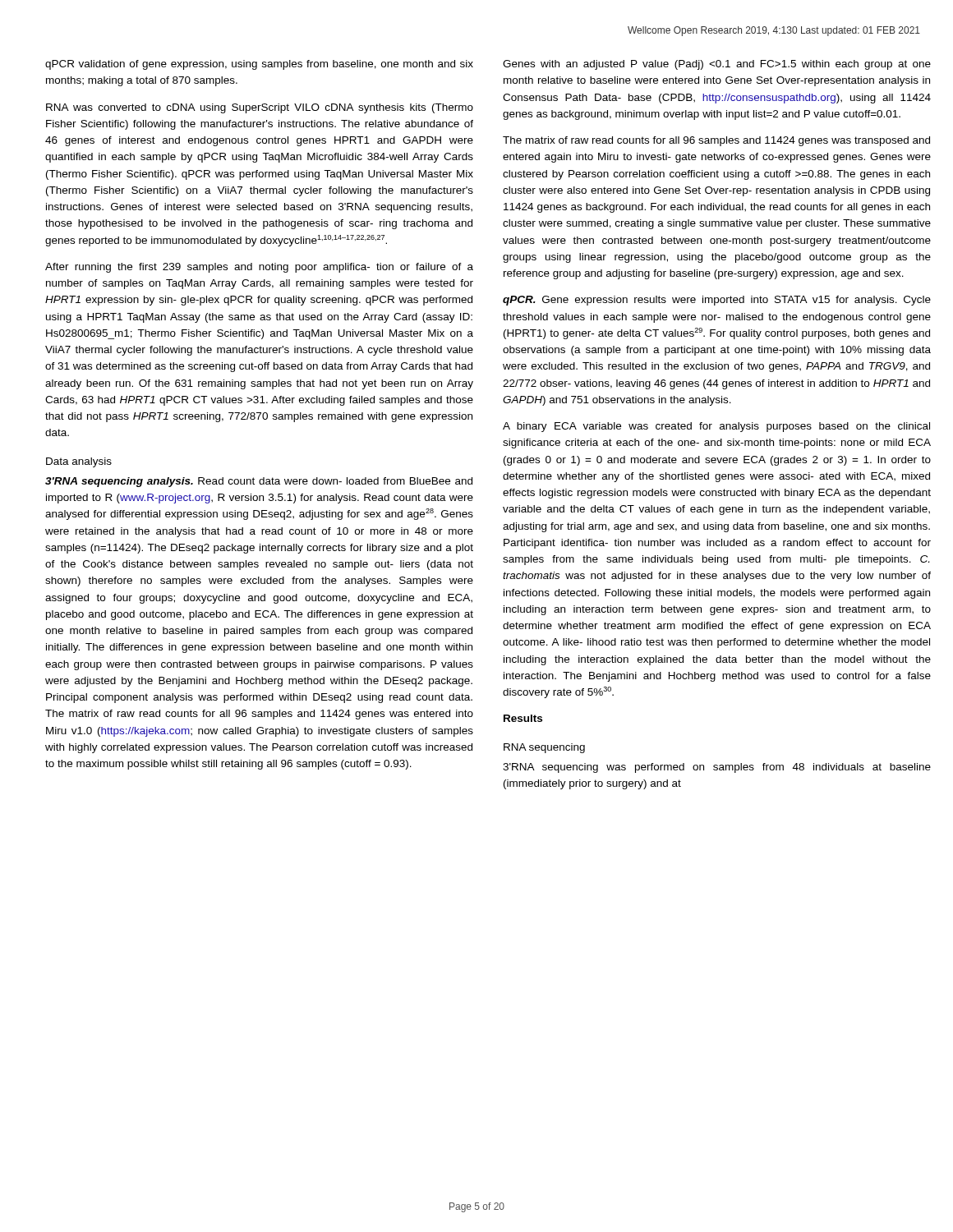This screenshot has height=1232, width=953.
Task: Select the text block that says "RNA was converted to cDNA using"
Action: click(x=259, y=173)
